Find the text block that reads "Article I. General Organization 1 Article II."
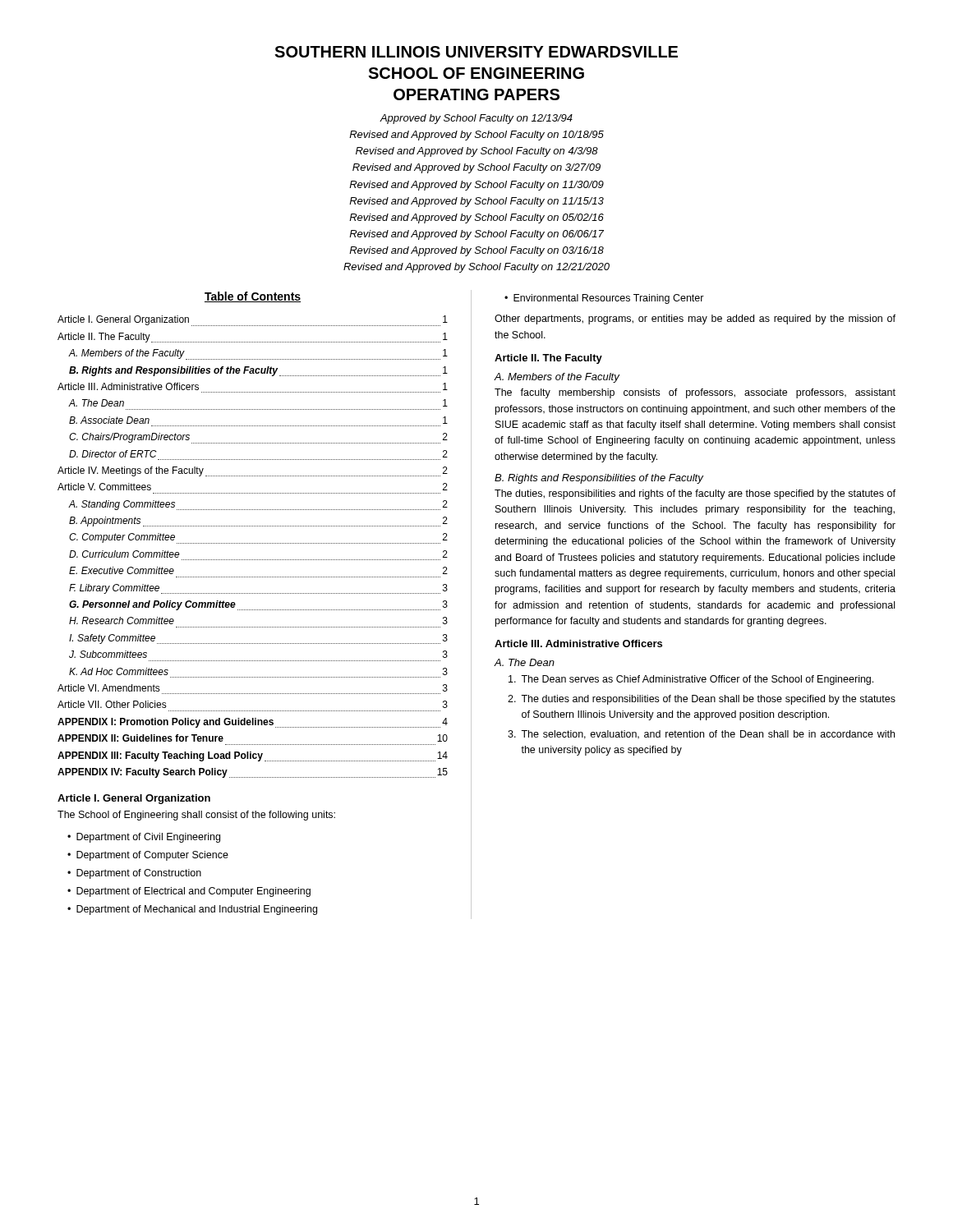Screen dimensions: 1232x953 253,546
